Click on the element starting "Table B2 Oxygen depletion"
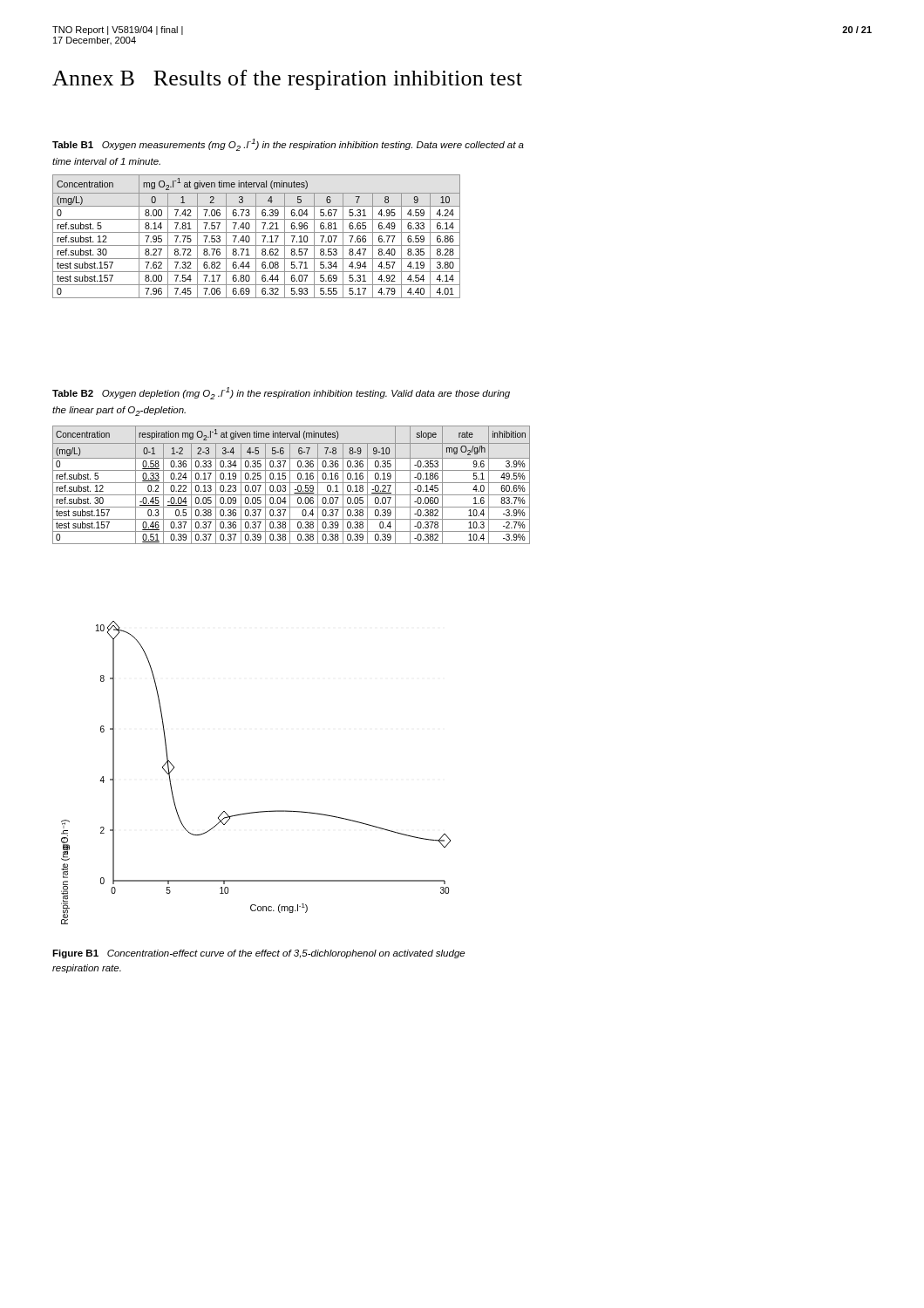This screenshot has height=1308, width=924. tap(281, 401)
